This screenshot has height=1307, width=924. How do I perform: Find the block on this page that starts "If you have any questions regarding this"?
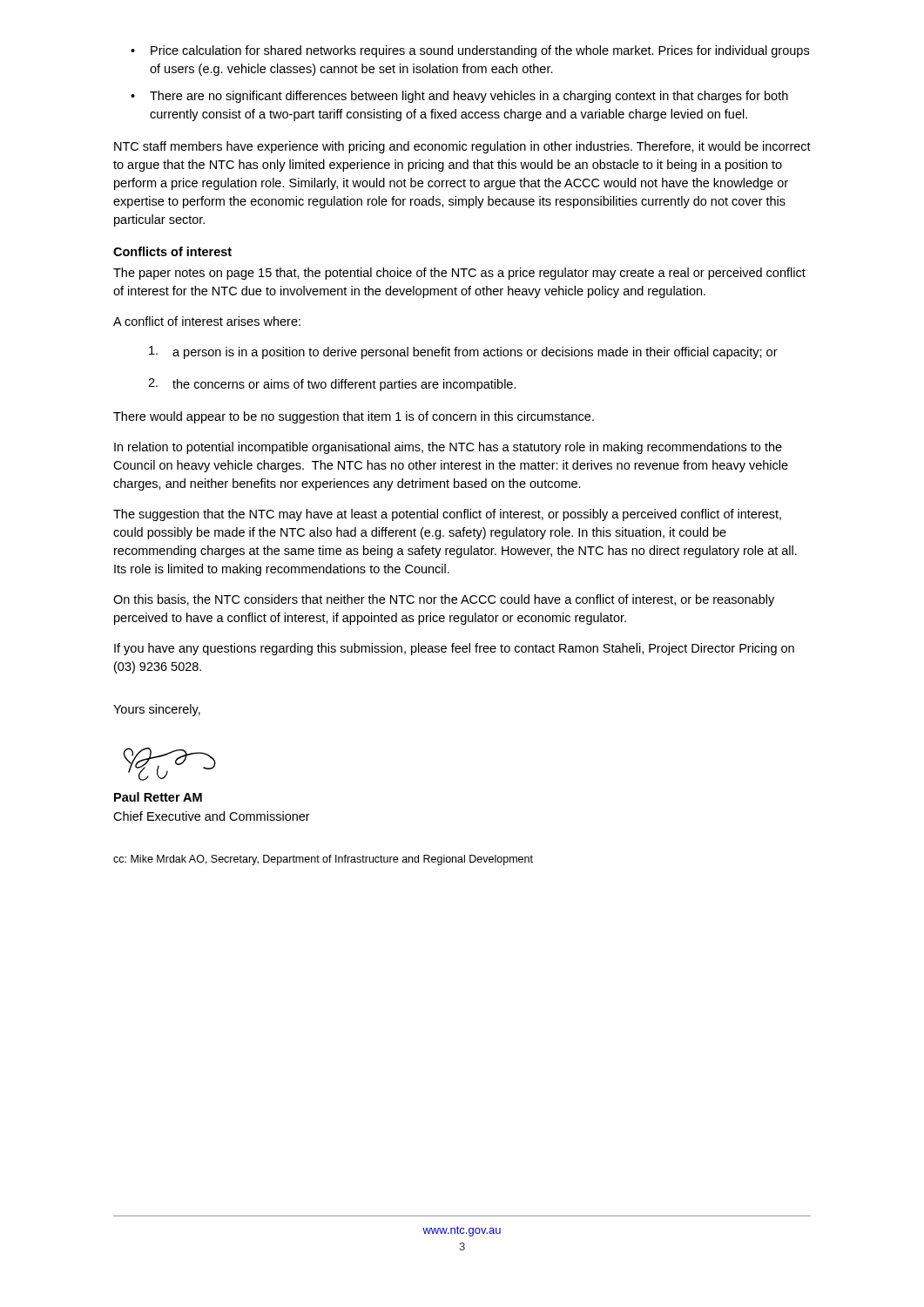[x=454, y=658]
